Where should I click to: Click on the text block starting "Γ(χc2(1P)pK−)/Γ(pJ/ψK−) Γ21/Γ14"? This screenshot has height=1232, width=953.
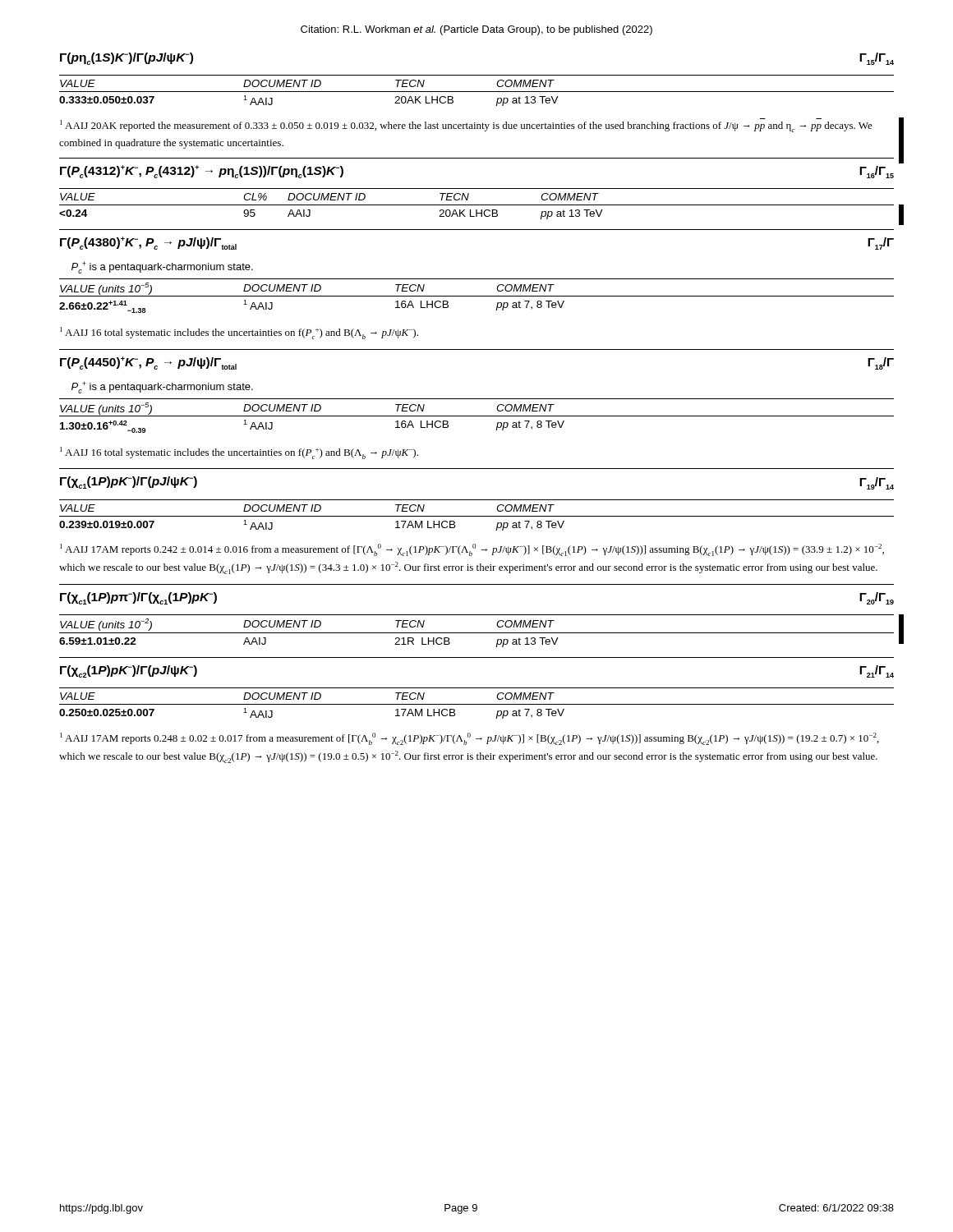(x=138, y=671)
